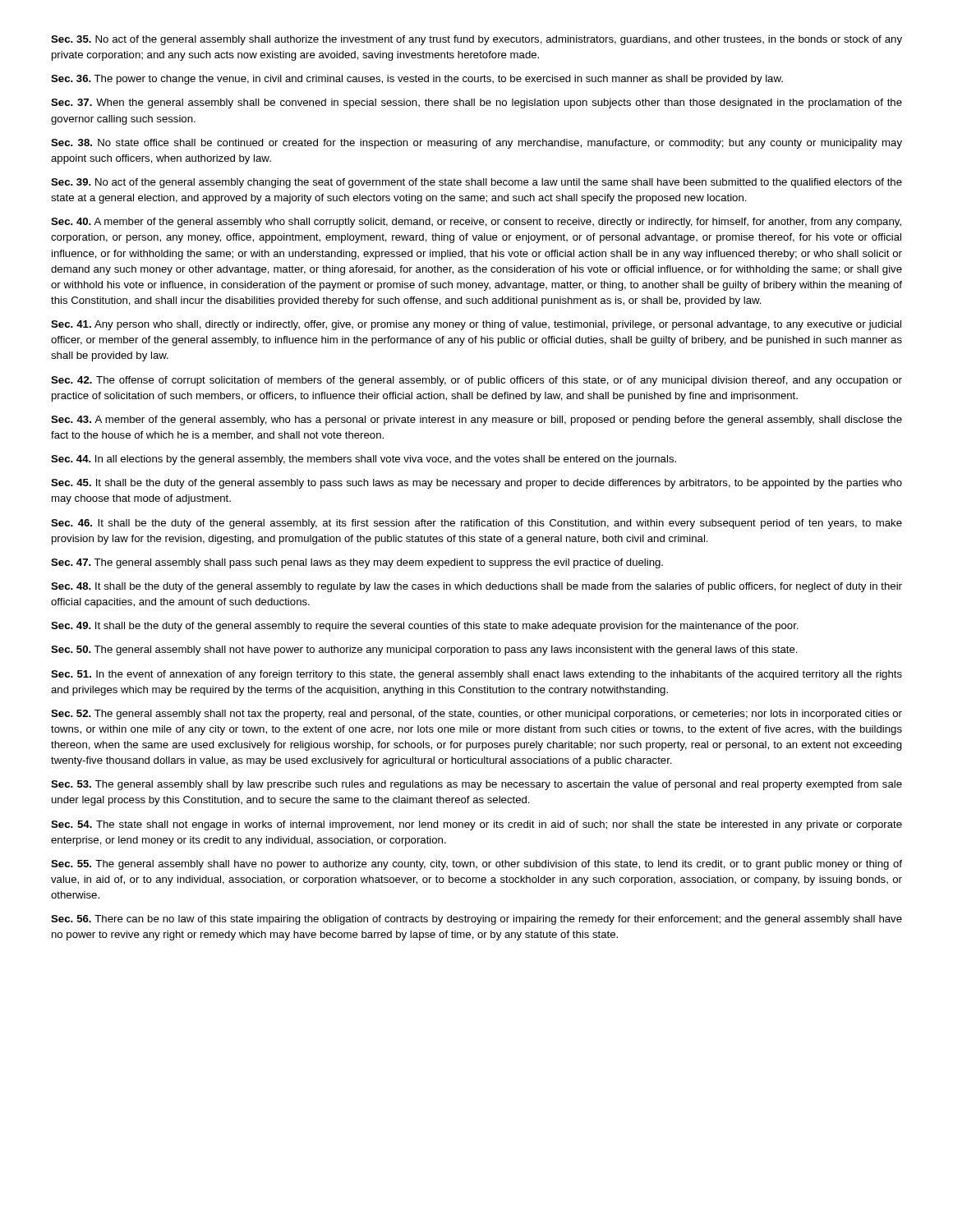Click the passage that begins "Sec. 41. Any person who"
This screenshot has width=953, height=1232.
(476, 340)
